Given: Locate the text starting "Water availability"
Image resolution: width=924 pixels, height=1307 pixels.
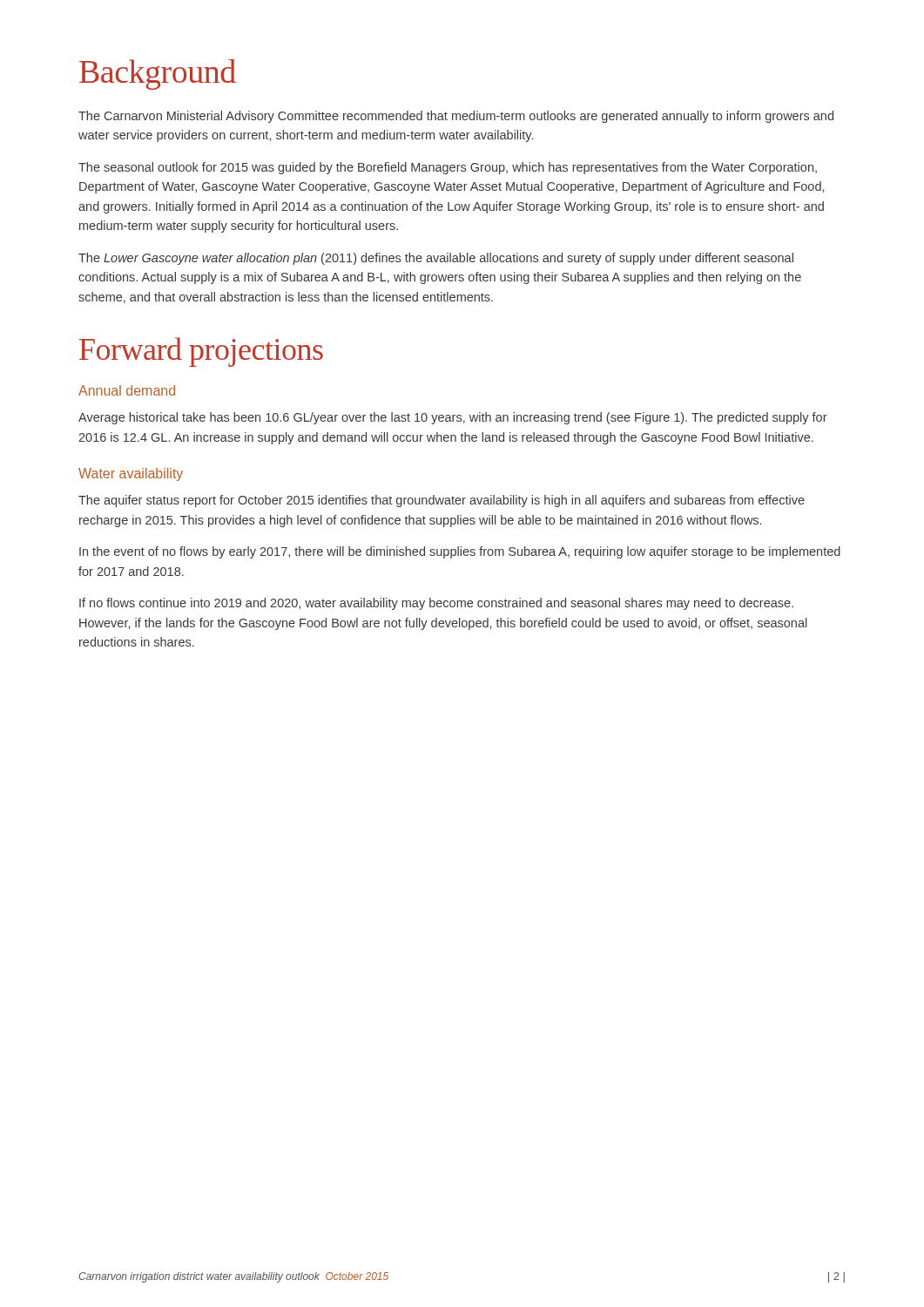Looking at the screenshot, I should 131,474.
